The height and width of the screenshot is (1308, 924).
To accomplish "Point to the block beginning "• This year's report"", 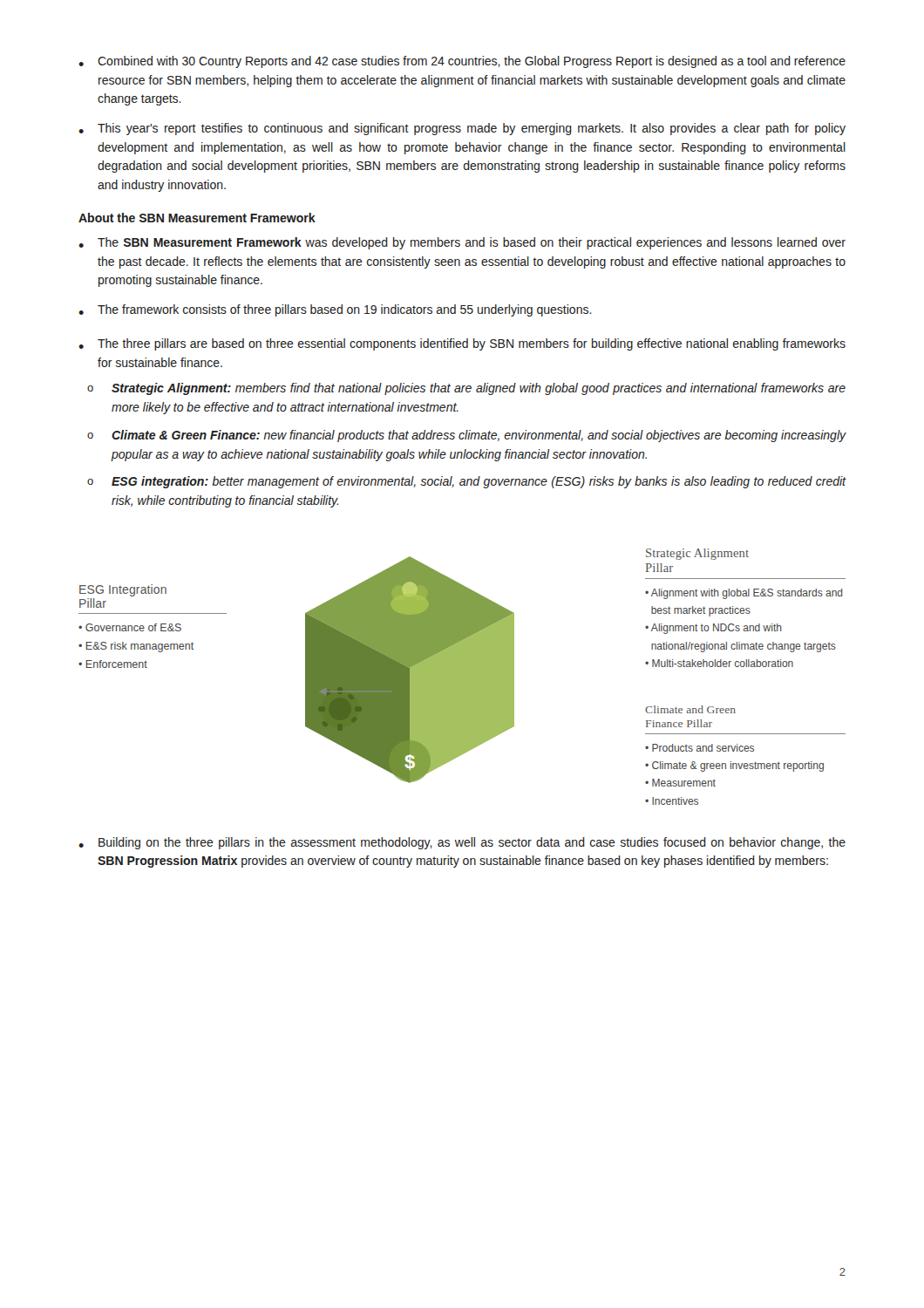I will pyautogui.click(x=462, y=157).
